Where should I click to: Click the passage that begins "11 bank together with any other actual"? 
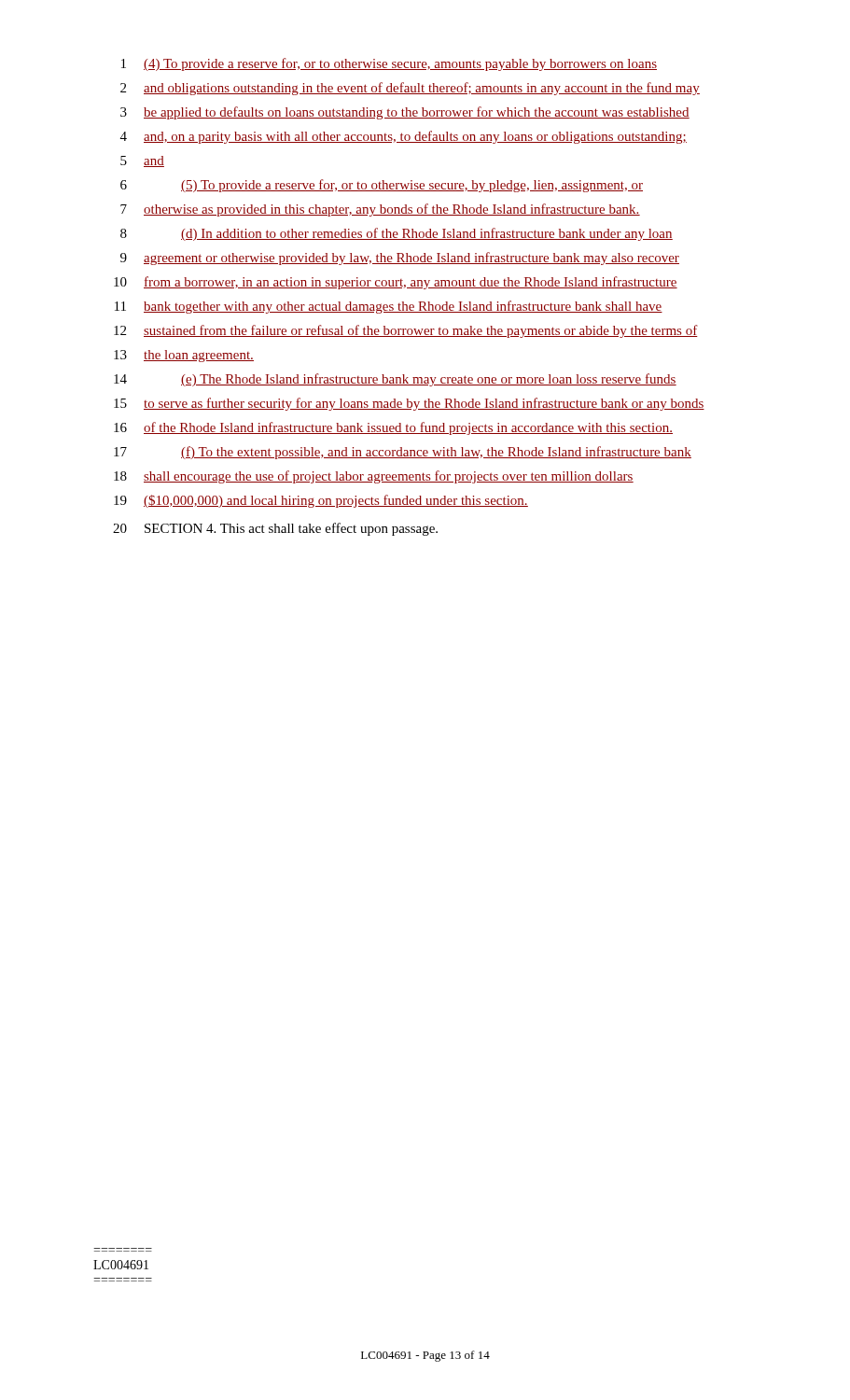pos(443,307)
